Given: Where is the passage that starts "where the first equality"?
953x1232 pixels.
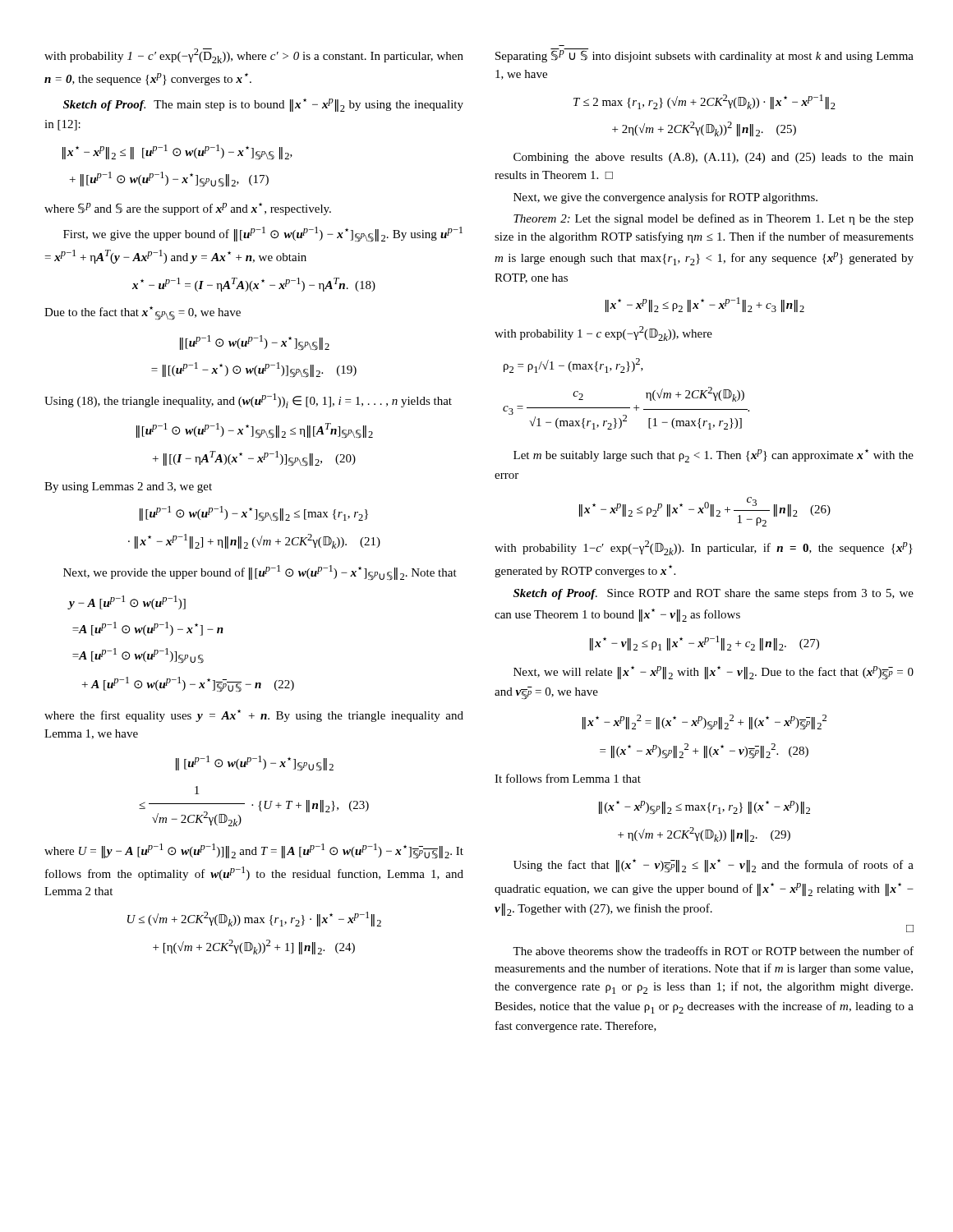Looking at the screenshot, I should [x=254, y=723].
